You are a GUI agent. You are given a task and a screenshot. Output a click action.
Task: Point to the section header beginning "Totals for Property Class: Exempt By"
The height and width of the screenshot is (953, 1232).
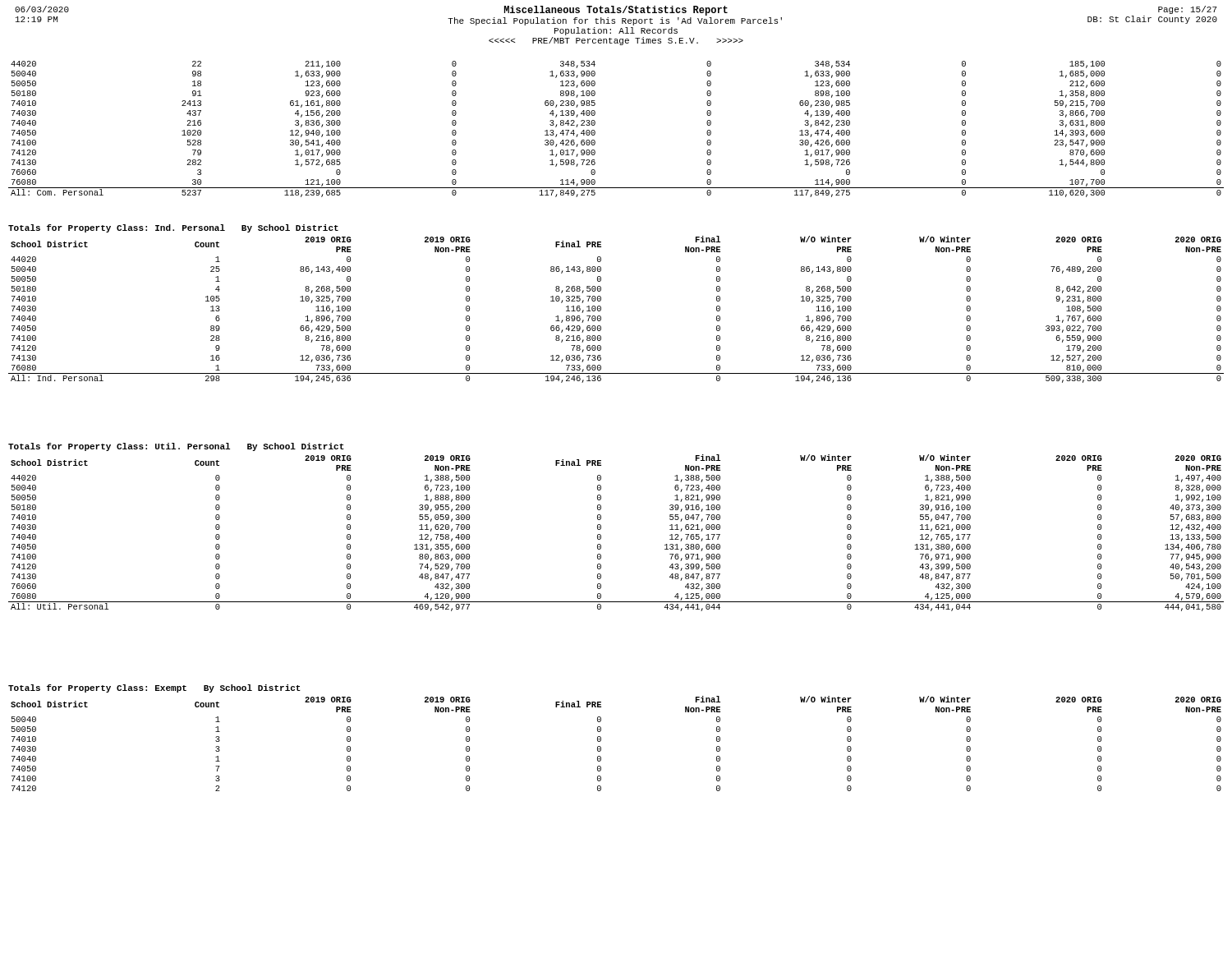pos(155,688)
